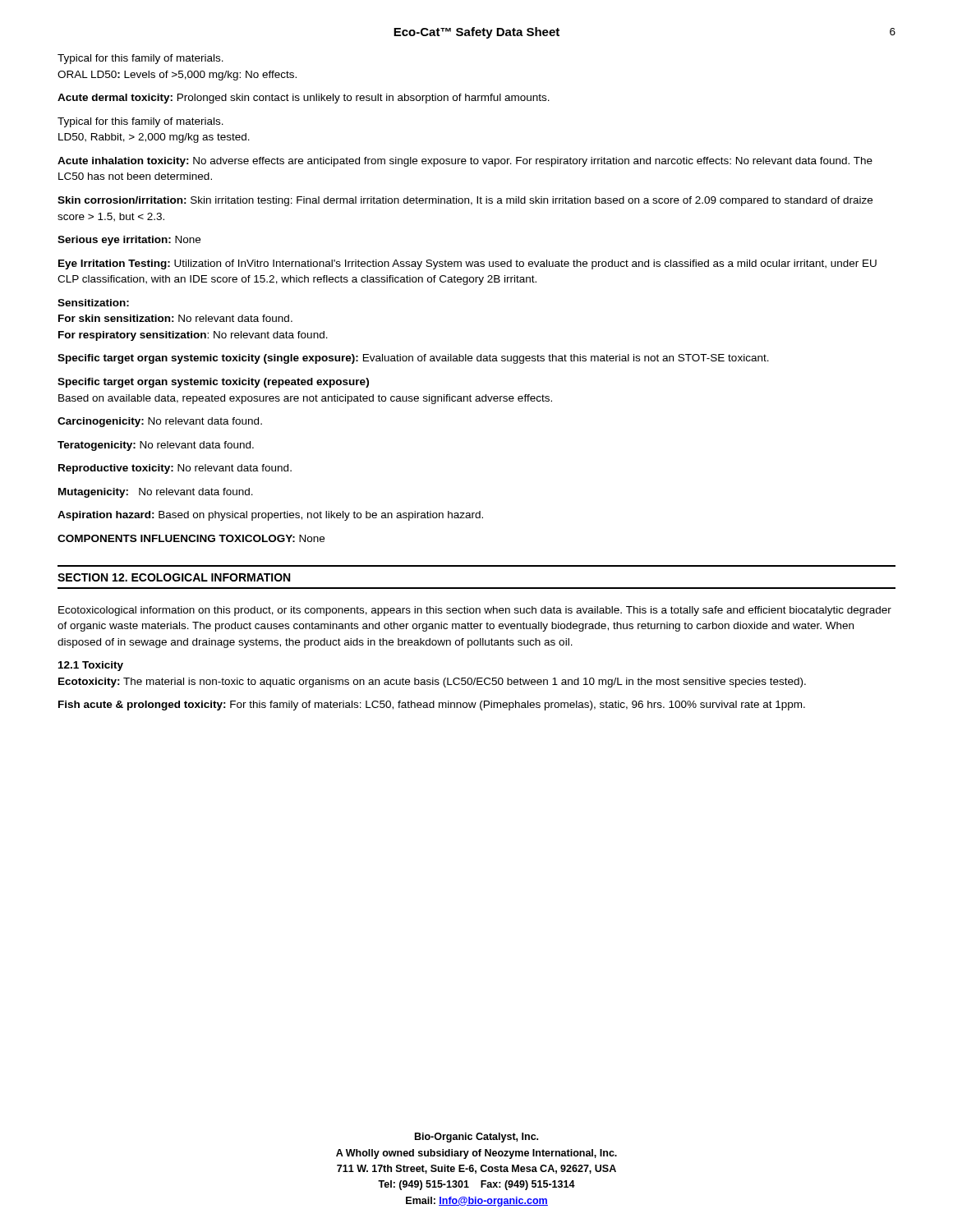Find the text block containing "Skin corrosion/irritation: Skin irritation"
This screenshot has width=953, height=1232.
click(465, 208)
